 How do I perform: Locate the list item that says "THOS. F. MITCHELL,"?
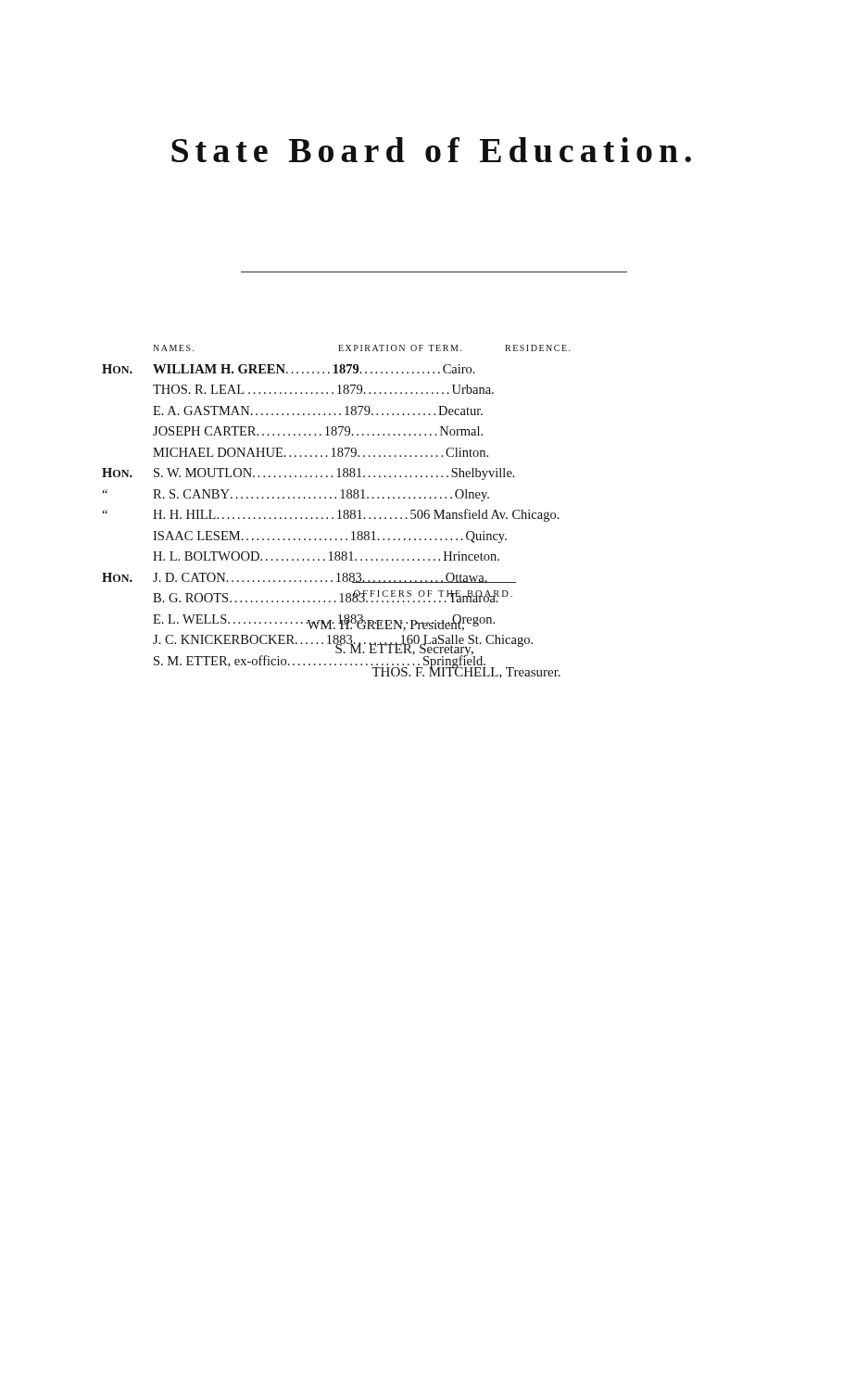point(466,672)
